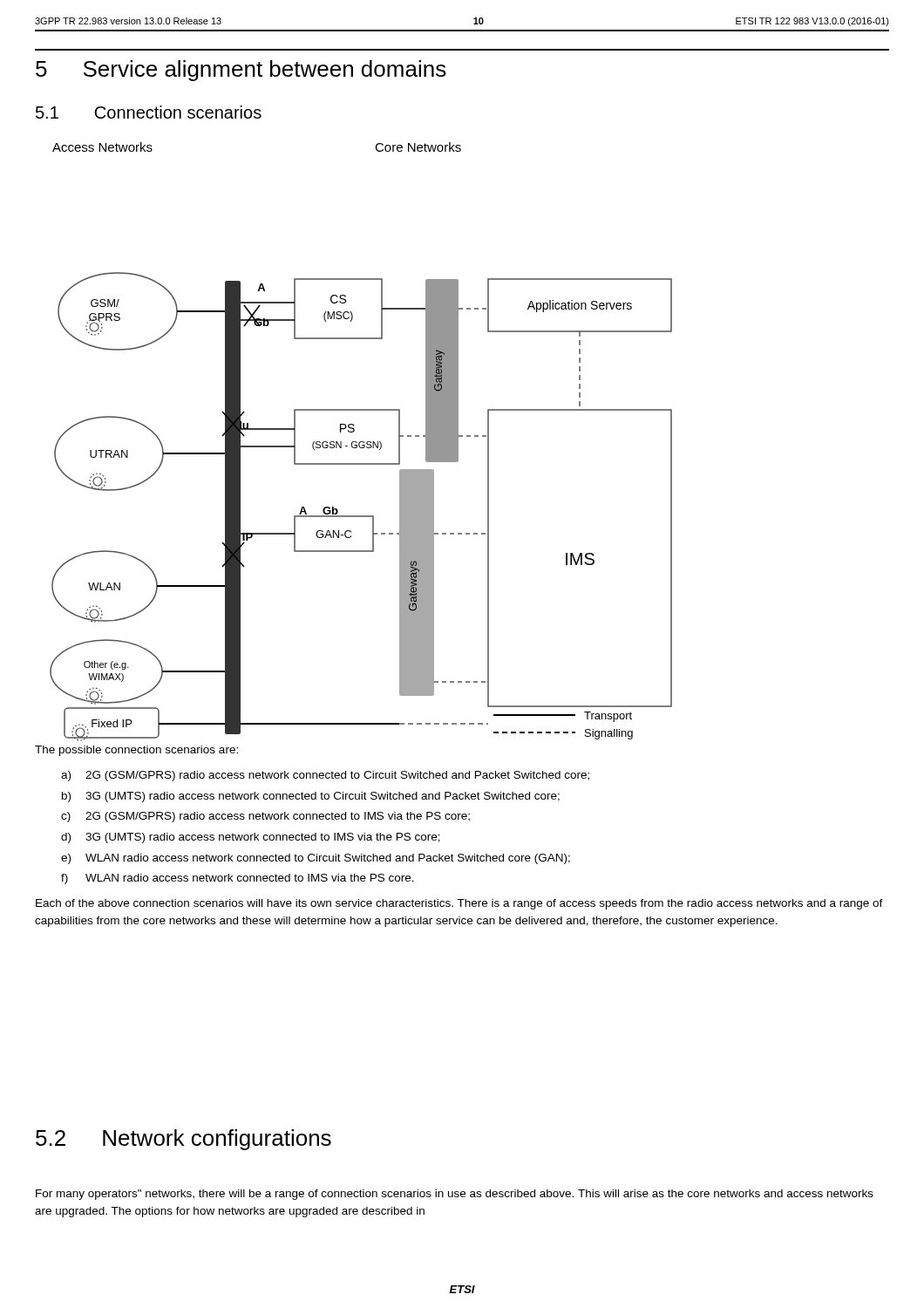Point to the block starting "f) WLAN radio access"
The image size is (924, 1308).
(238, 878)
